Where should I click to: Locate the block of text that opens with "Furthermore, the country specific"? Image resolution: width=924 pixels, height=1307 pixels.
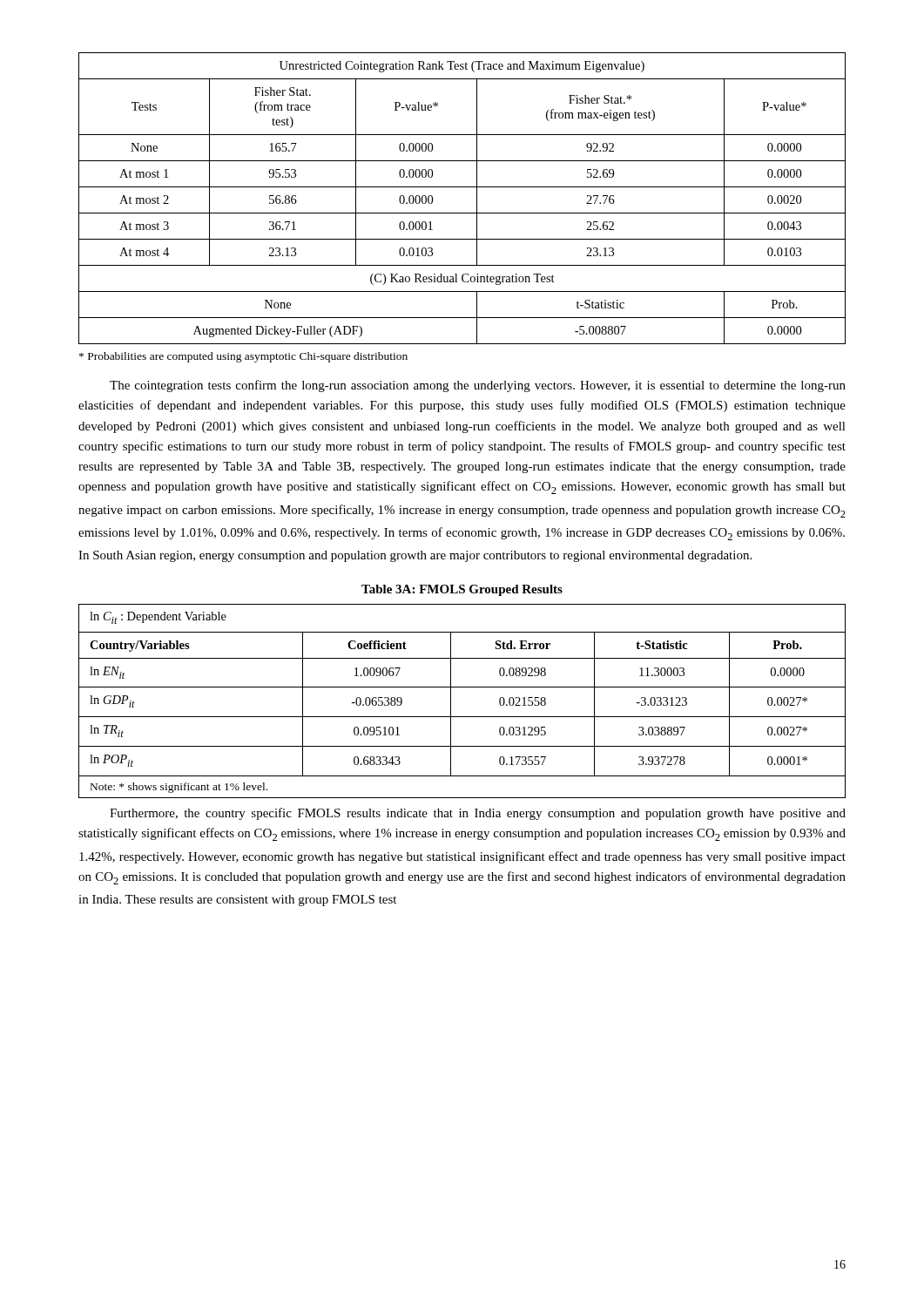pos(462,856)
